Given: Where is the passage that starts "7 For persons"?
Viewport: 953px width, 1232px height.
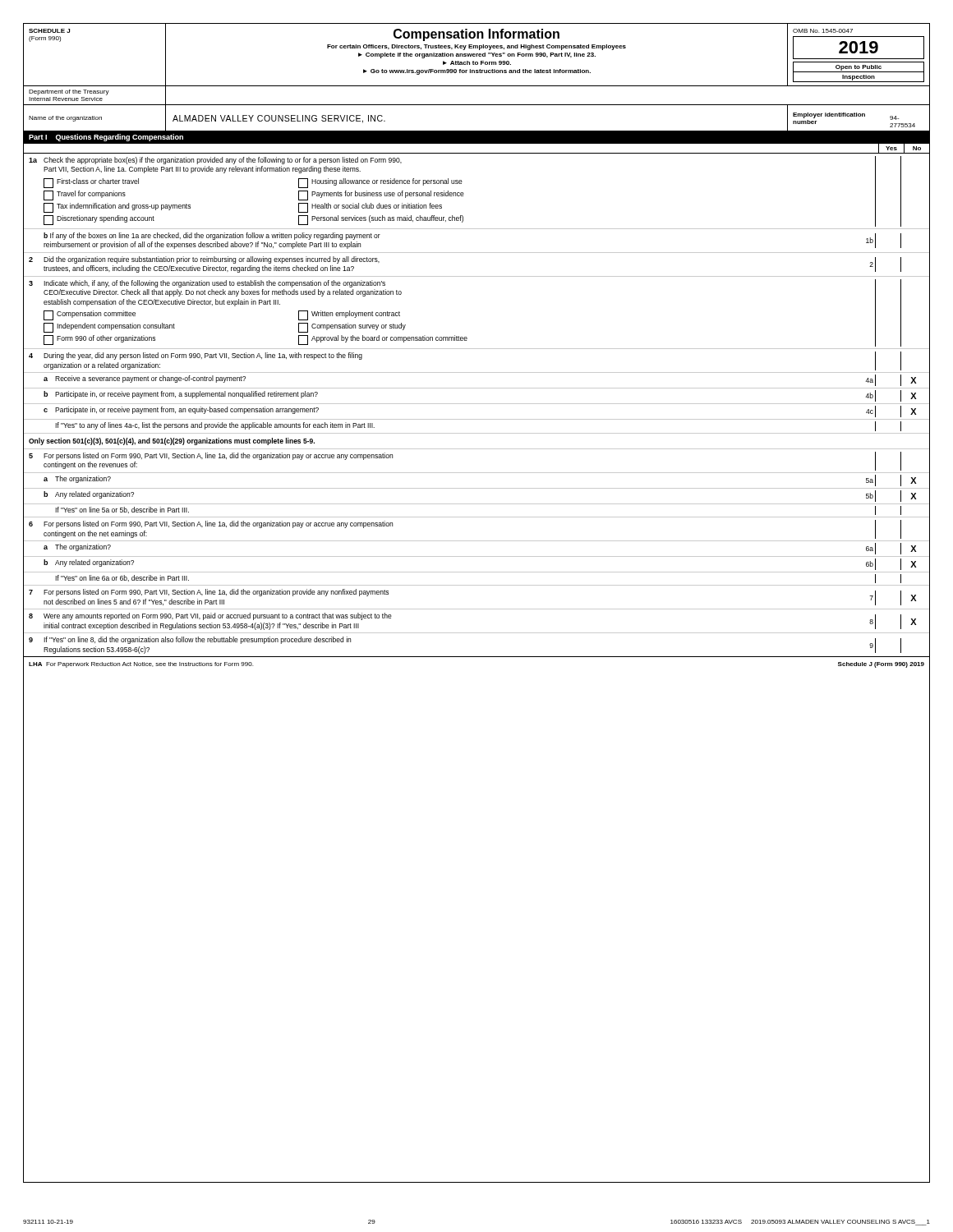Looking at the screenshot, I should [x=477, y=598].
